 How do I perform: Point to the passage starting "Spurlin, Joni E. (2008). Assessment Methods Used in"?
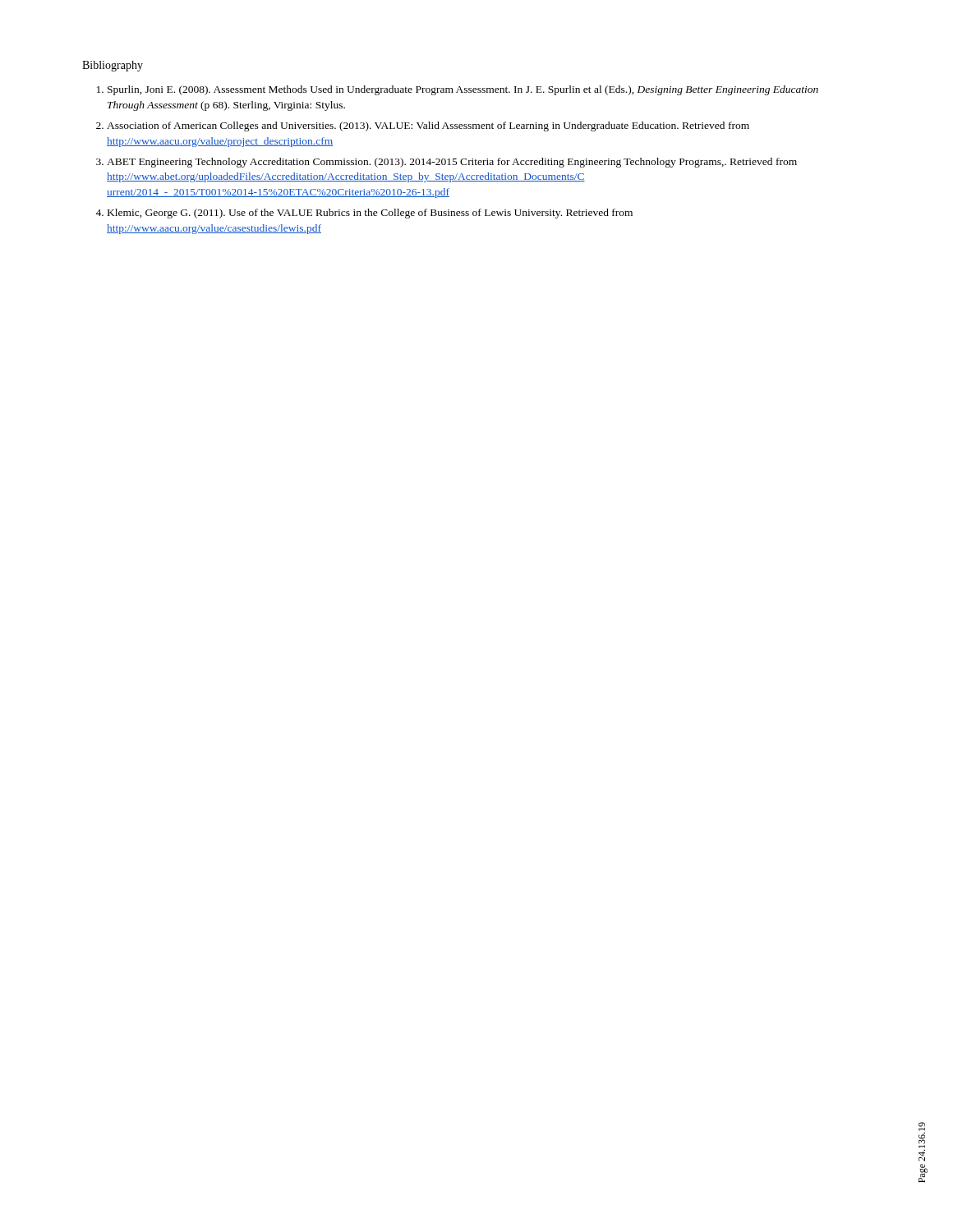pyautogui.click(x=463, y=97)
